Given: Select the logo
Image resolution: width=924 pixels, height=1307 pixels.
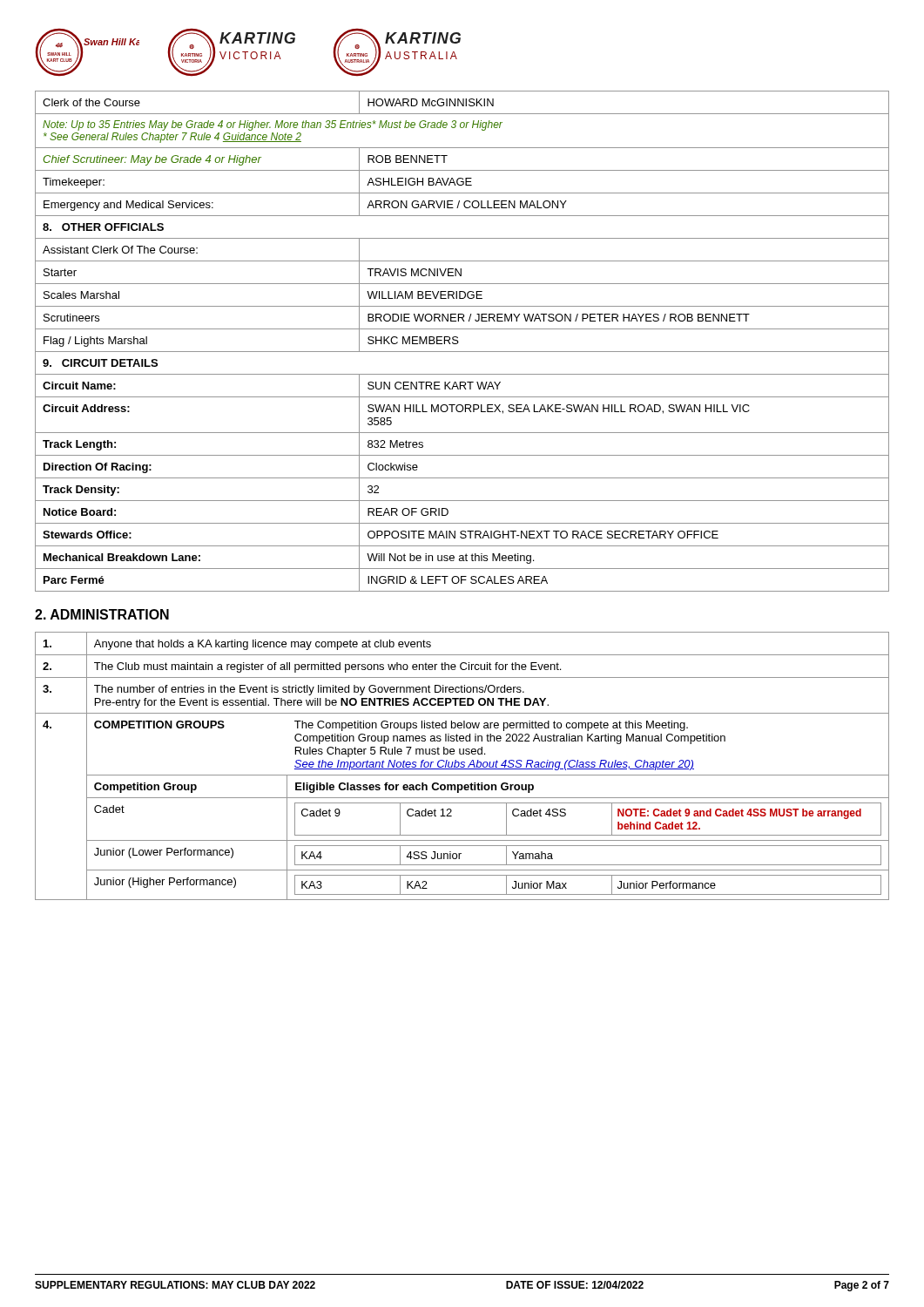Looking at the screenshot, I should pos(462,52).
